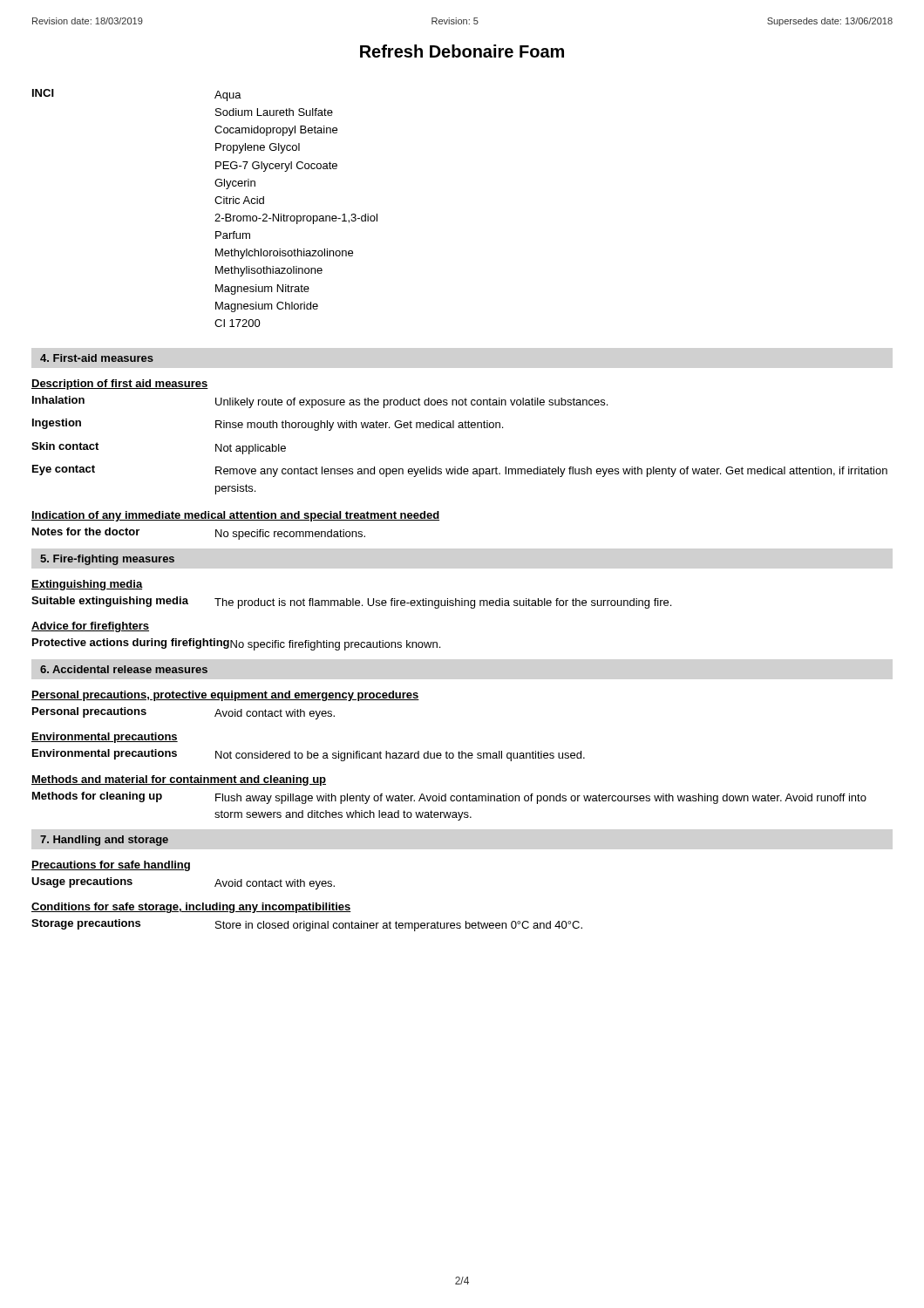924x1308 pixels.
Task: Select the region starting "Notes for the doctor No"
Action: coord(86,533)
